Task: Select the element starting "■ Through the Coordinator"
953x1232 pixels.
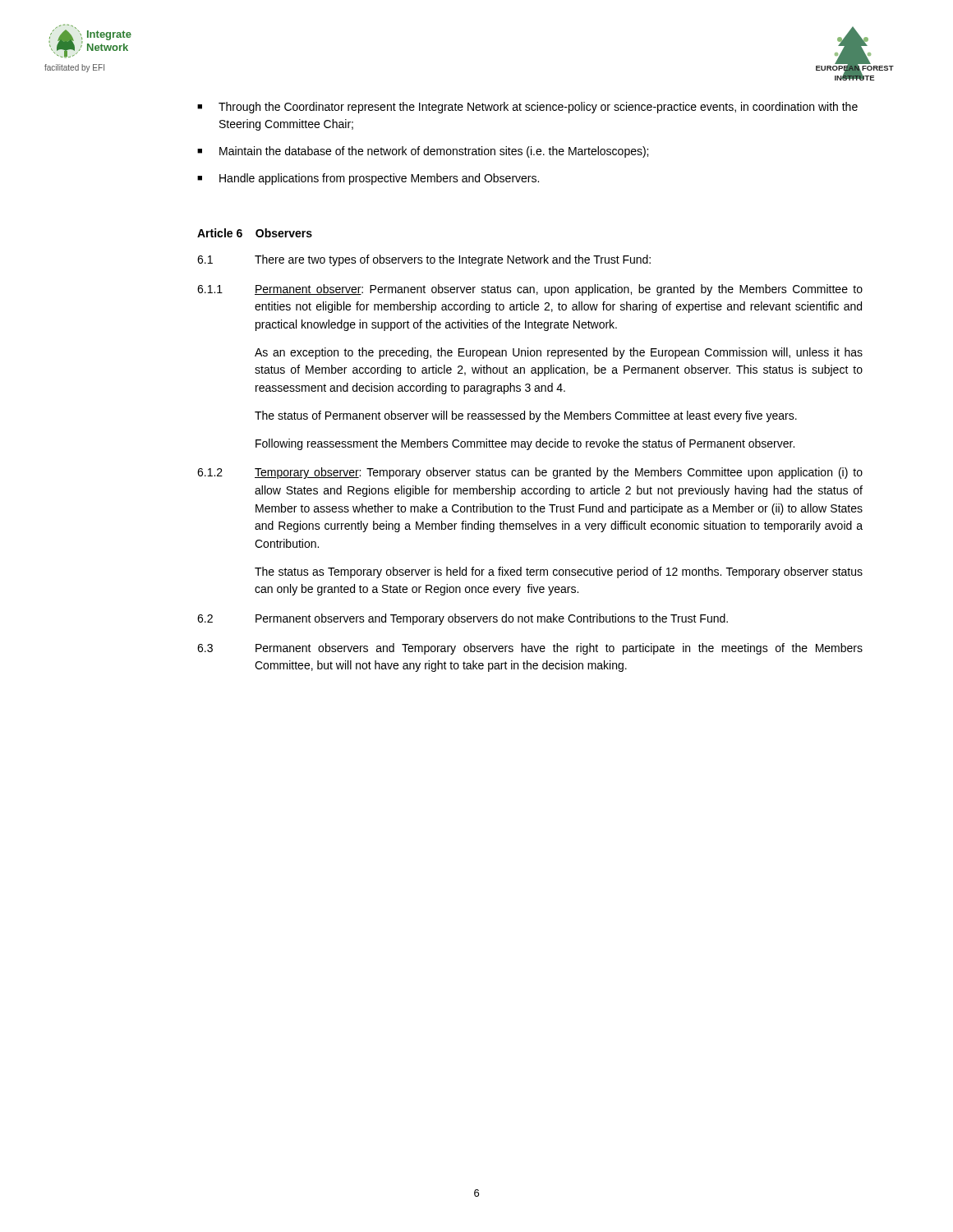Action: 530,116
